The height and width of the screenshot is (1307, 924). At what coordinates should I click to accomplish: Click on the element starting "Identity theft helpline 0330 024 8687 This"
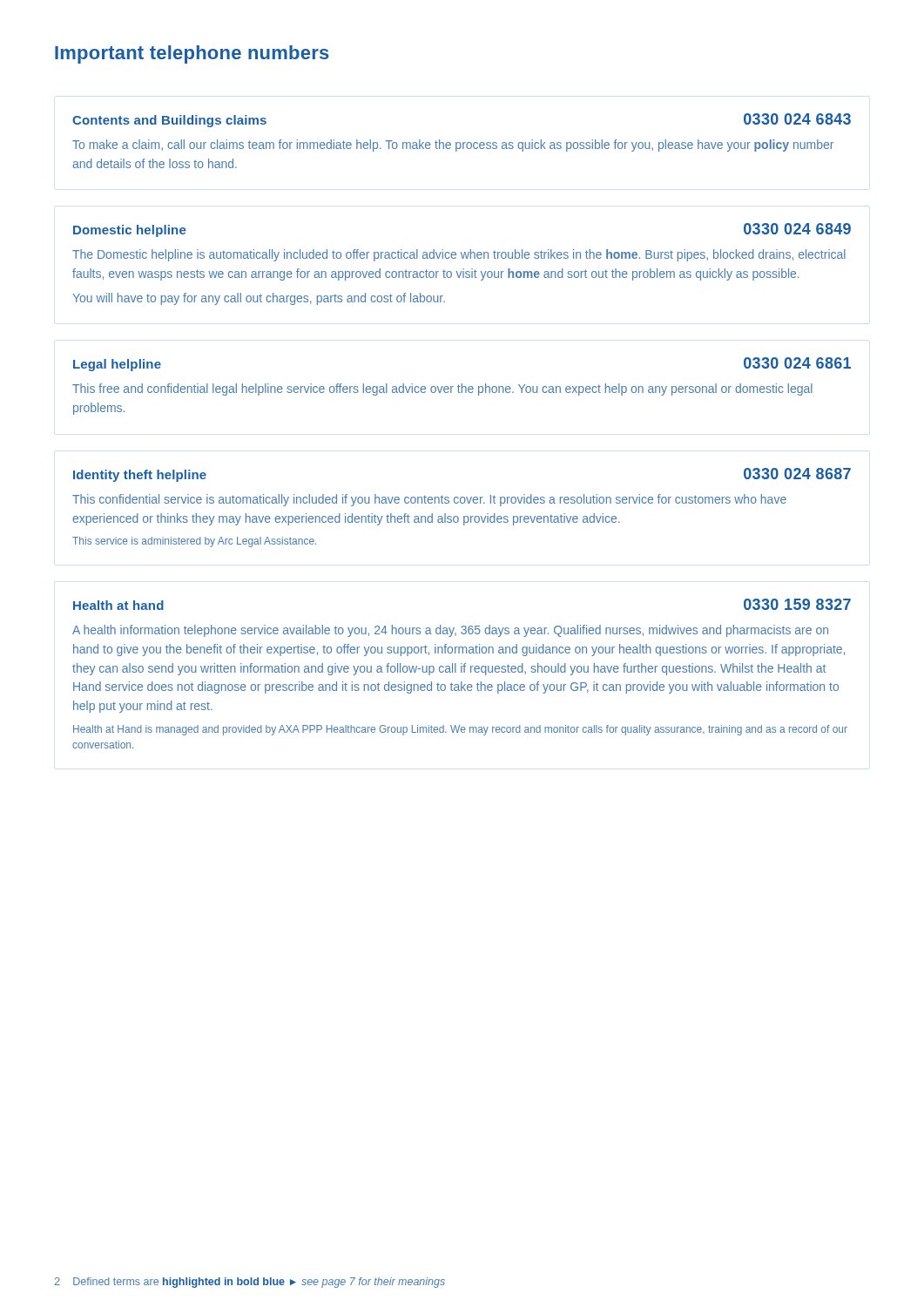point(462,507)
